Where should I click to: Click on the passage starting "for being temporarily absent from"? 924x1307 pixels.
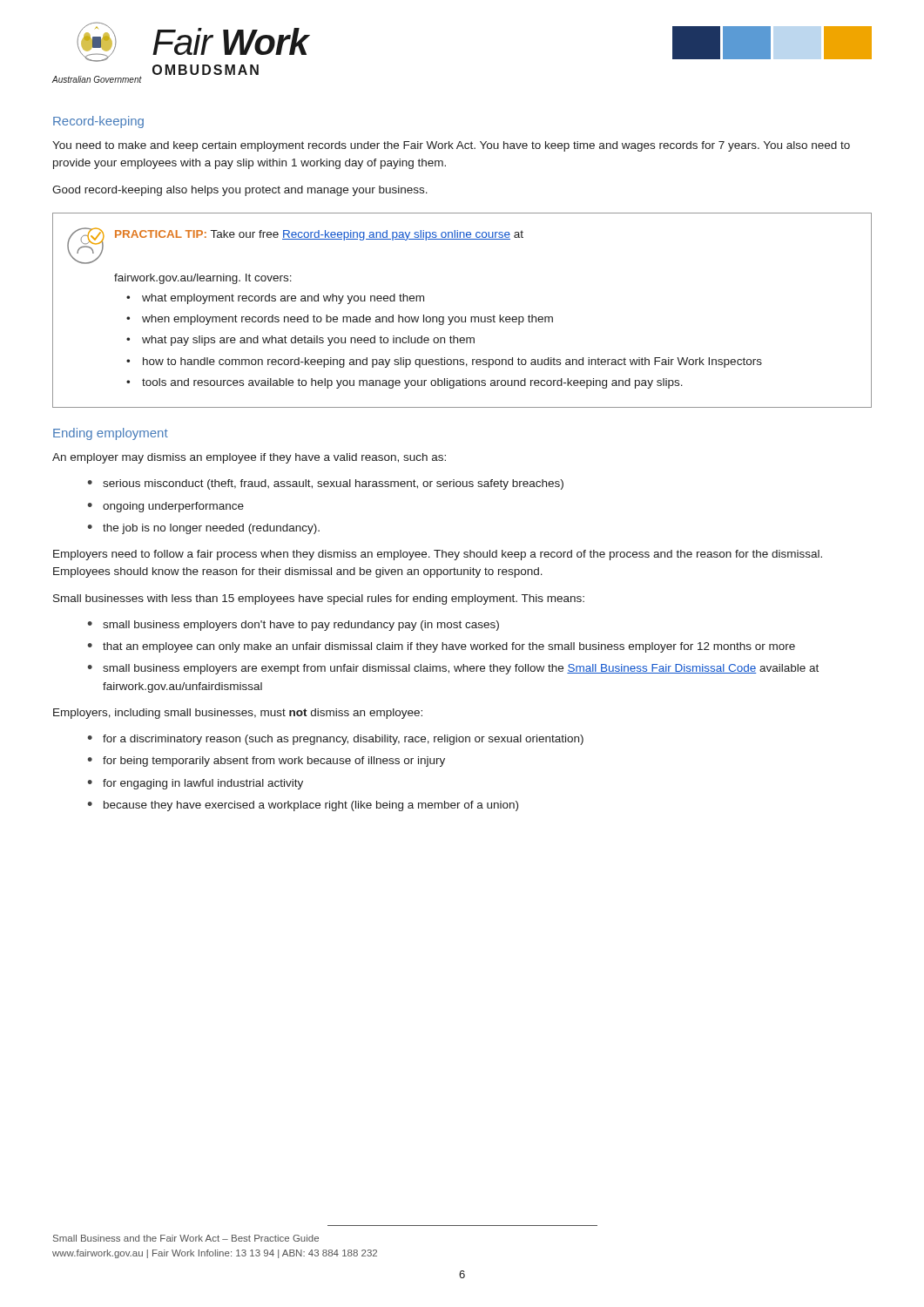(274, 760)
